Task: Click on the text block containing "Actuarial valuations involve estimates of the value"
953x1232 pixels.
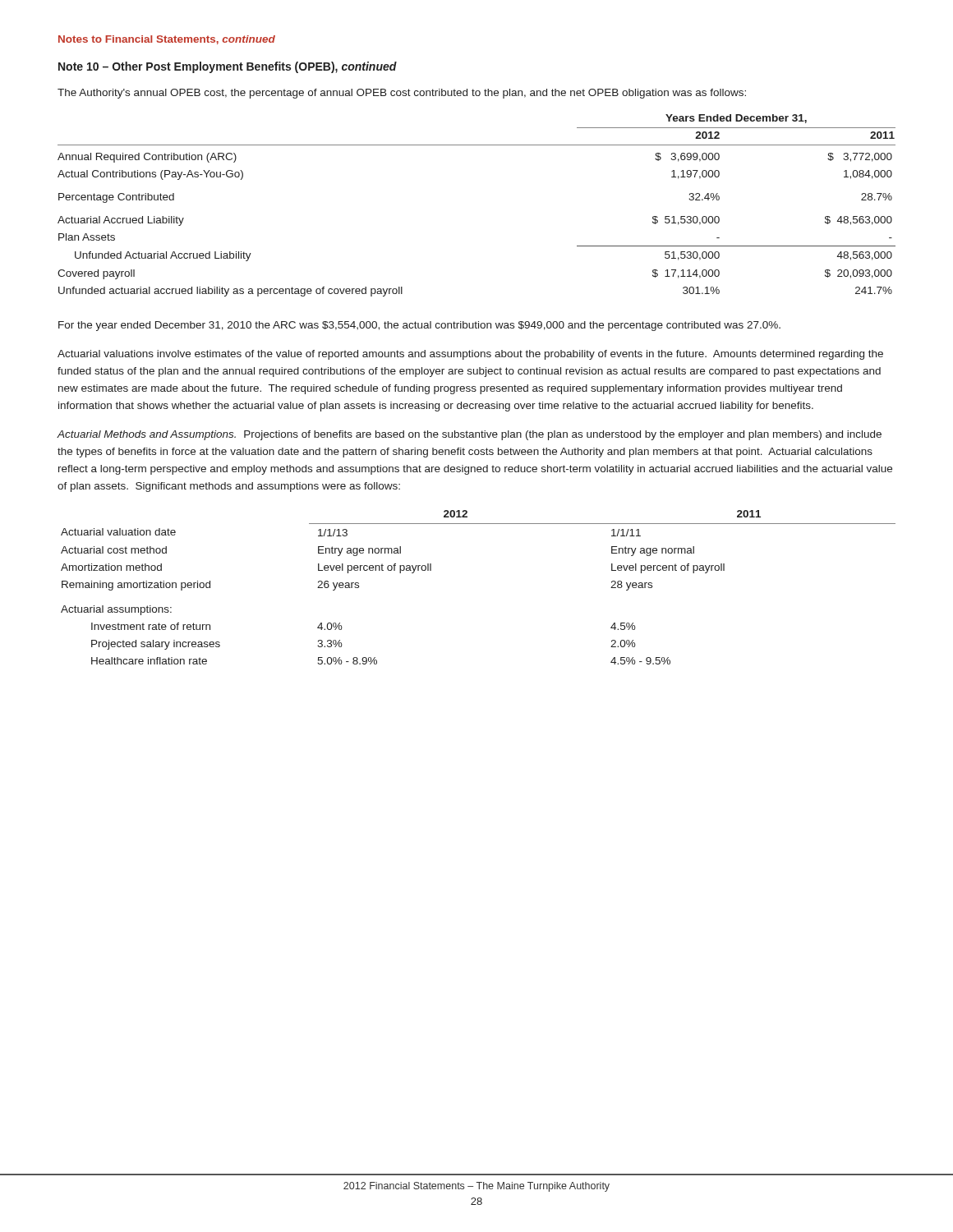Action: 471,380
